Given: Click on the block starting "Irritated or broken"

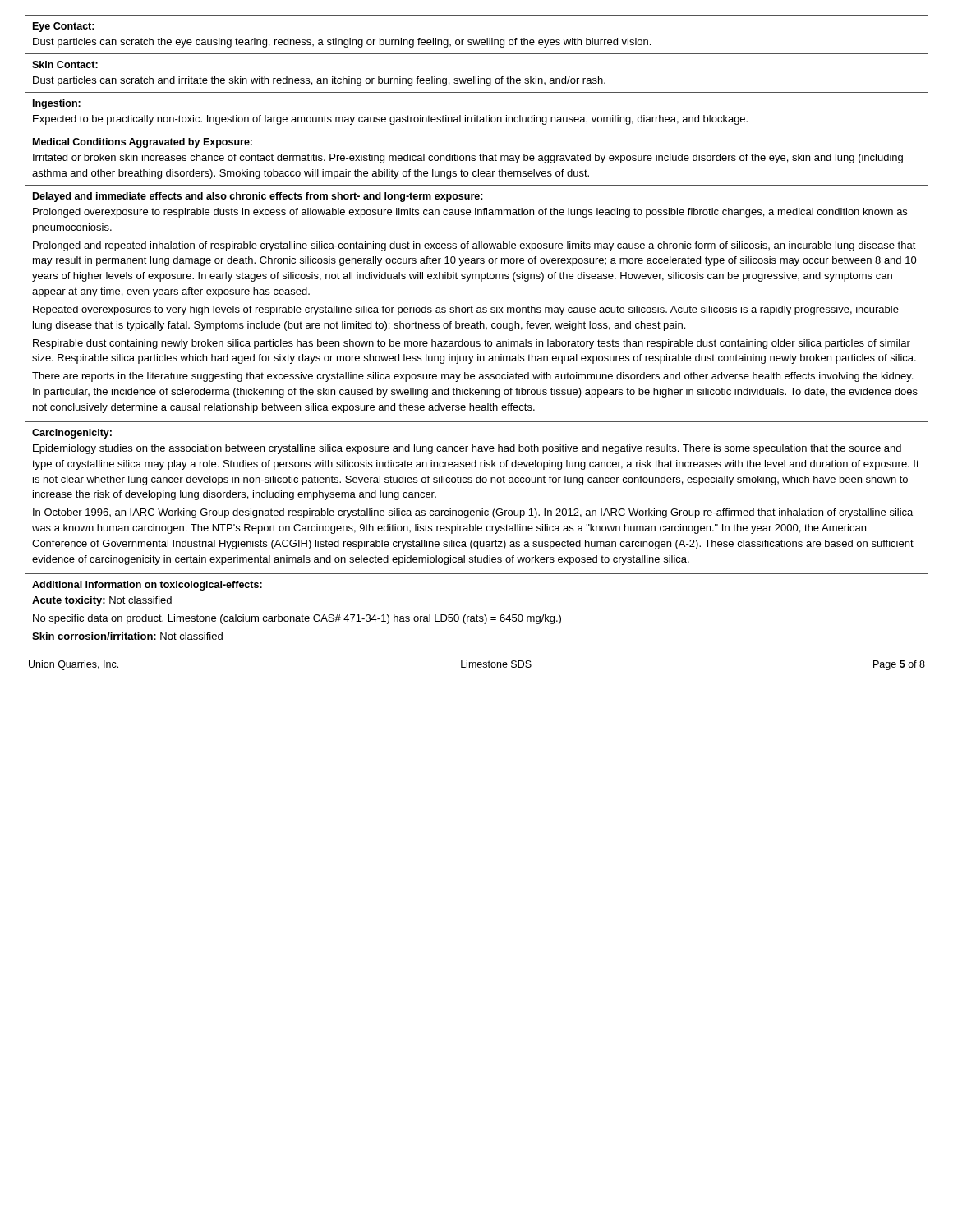Looking at the screenshot, I should [x=468, y=165].
